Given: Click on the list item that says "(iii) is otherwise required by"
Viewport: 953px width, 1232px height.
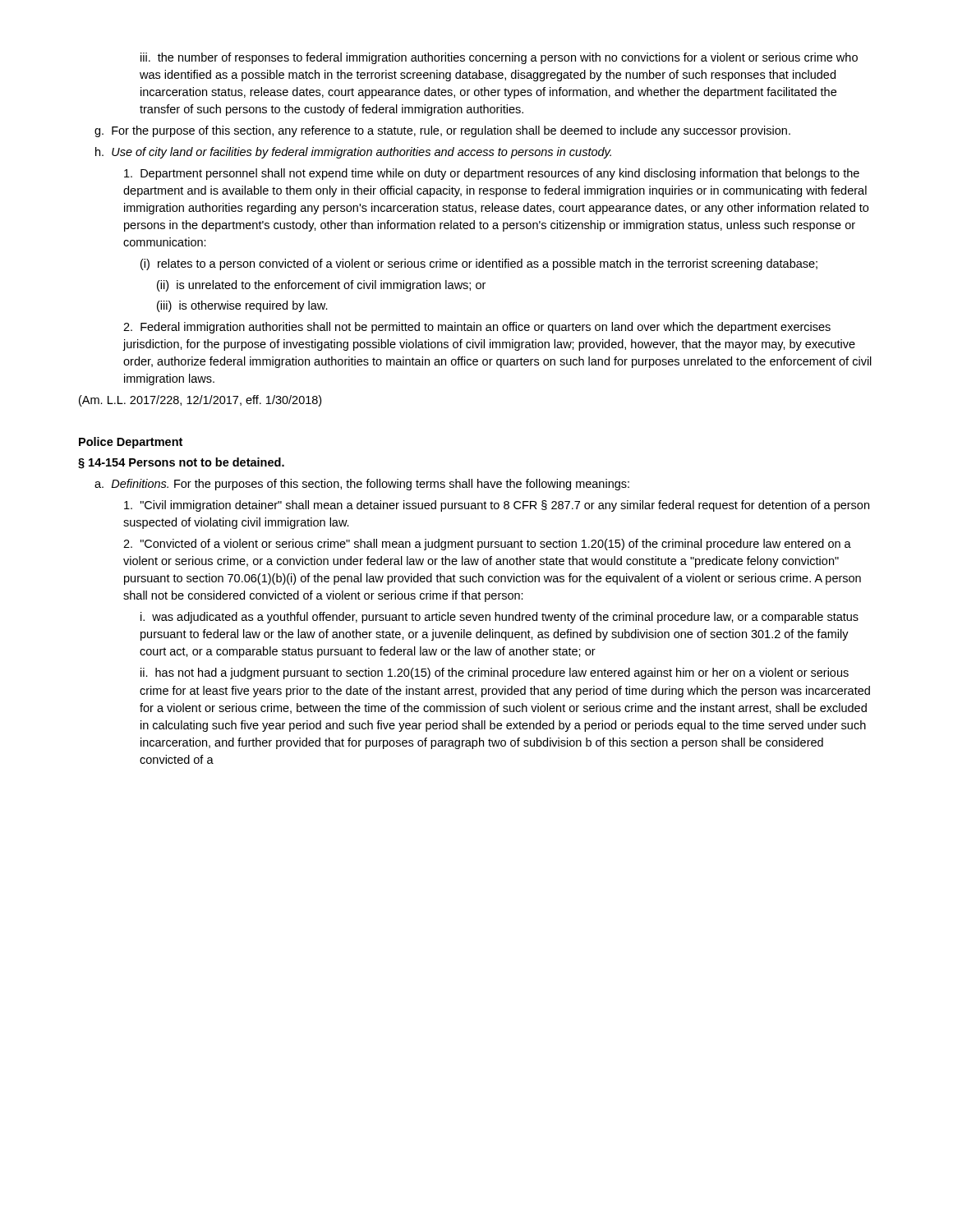Looking at the screenshot, I should tap(242, 306).
